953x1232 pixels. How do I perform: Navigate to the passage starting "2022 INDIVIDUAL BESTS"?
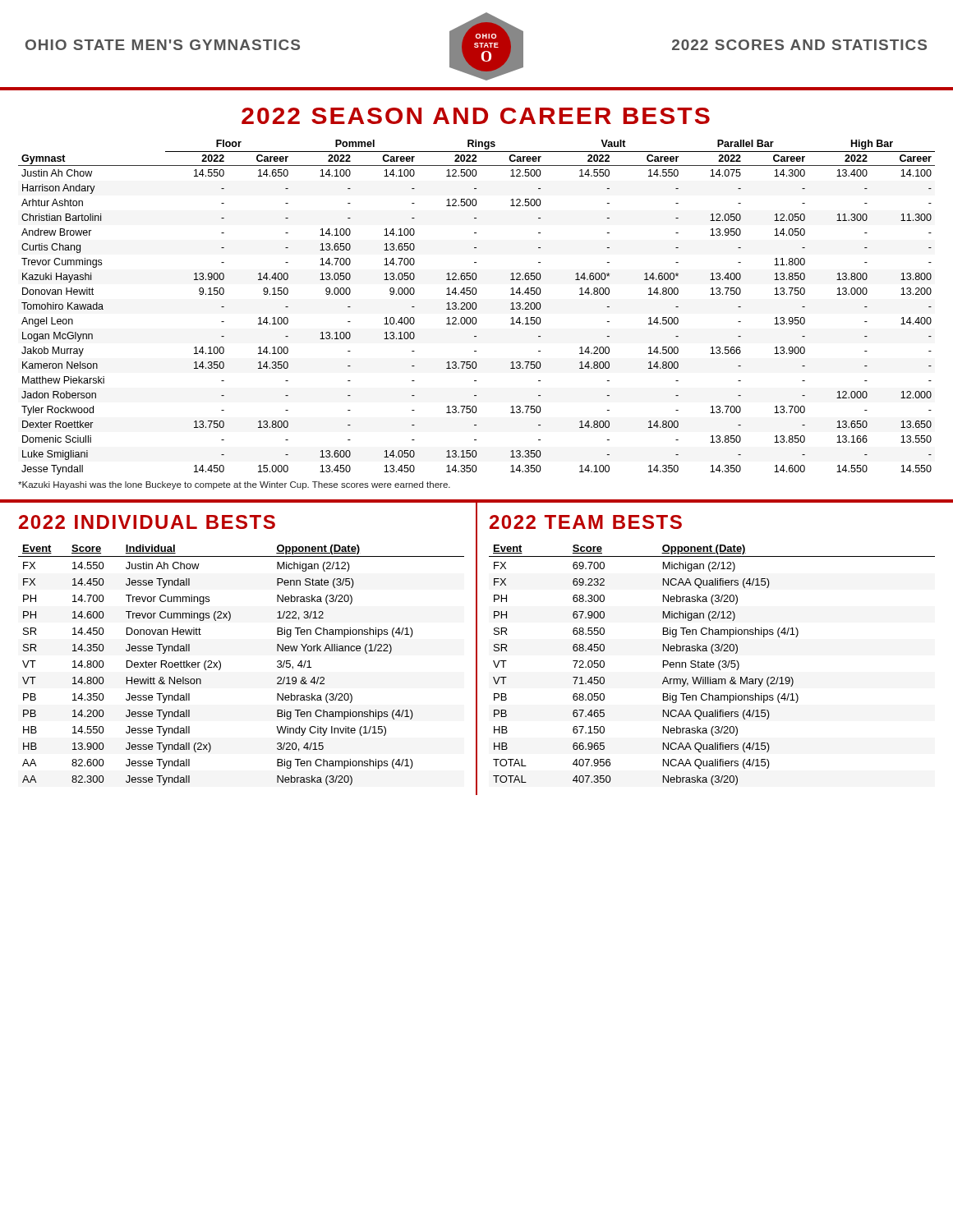point(148,522)
